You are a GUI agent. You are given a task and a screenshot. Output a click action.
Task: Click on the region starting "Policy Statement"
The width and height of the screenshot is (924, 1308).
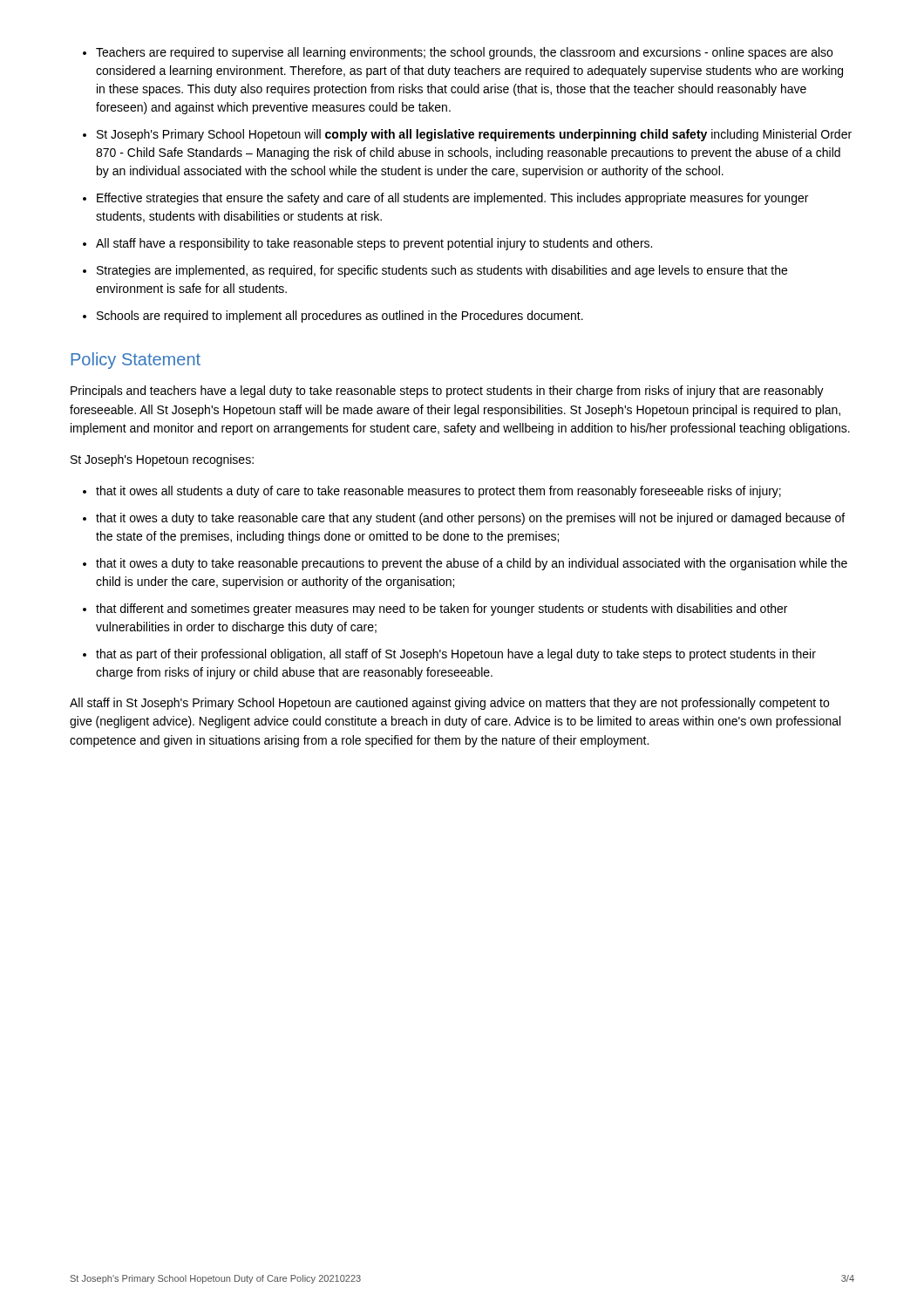tap(136, 361)
